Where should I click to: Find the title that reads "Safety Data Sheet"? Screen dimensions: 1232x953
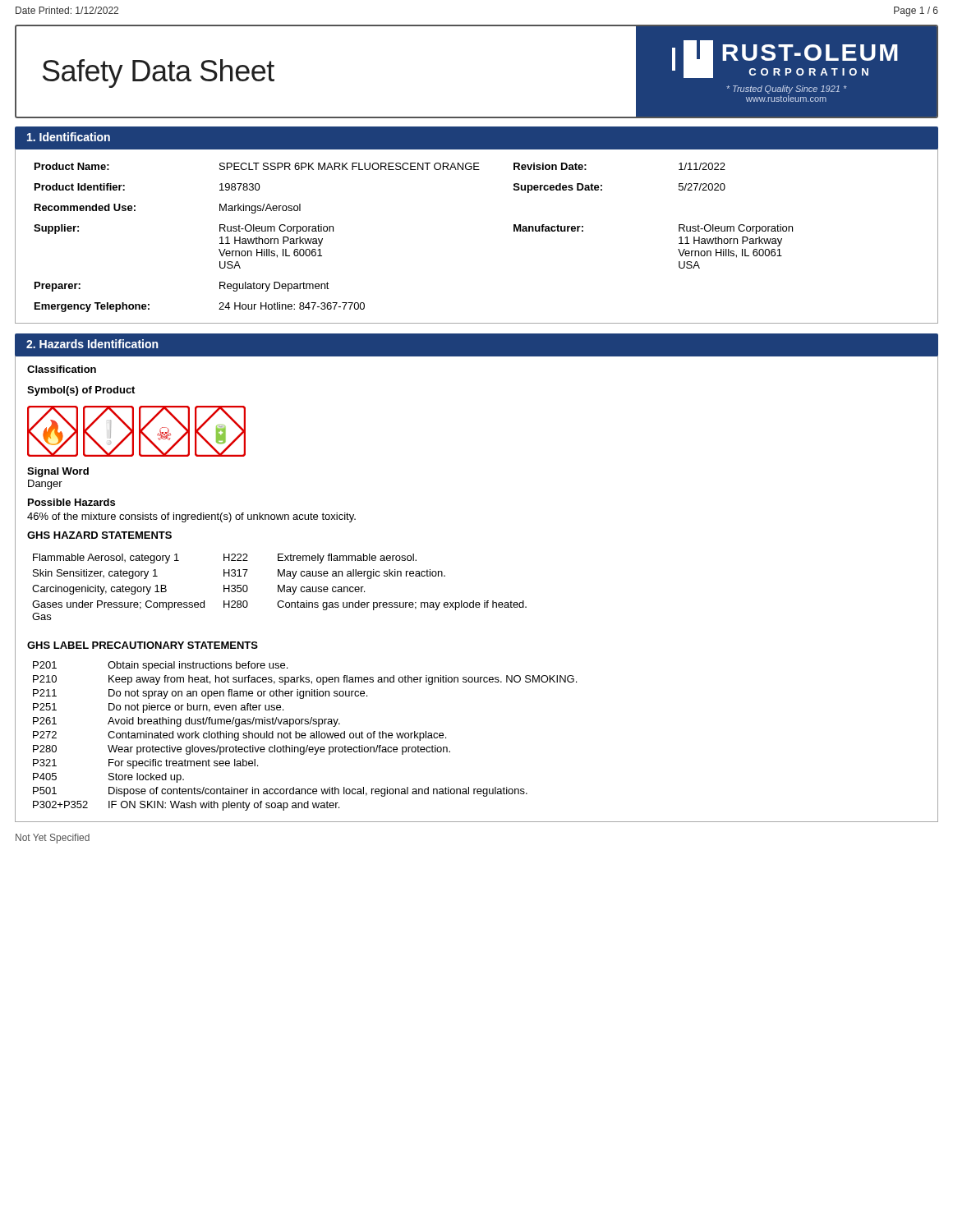(158, 71)
